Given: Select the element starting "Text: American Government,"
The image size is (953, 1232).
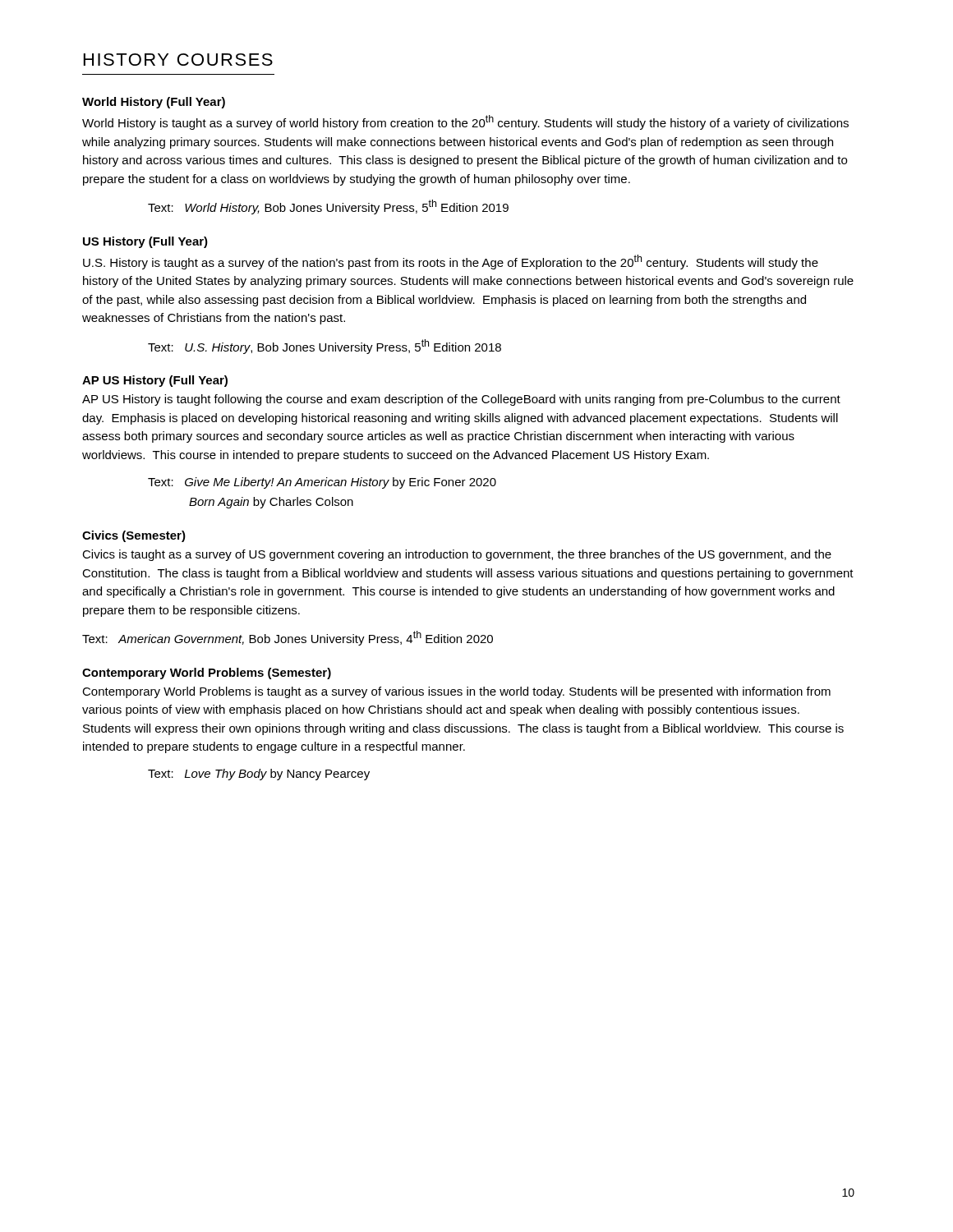Looking at the screenshot, I should (288, 637).
